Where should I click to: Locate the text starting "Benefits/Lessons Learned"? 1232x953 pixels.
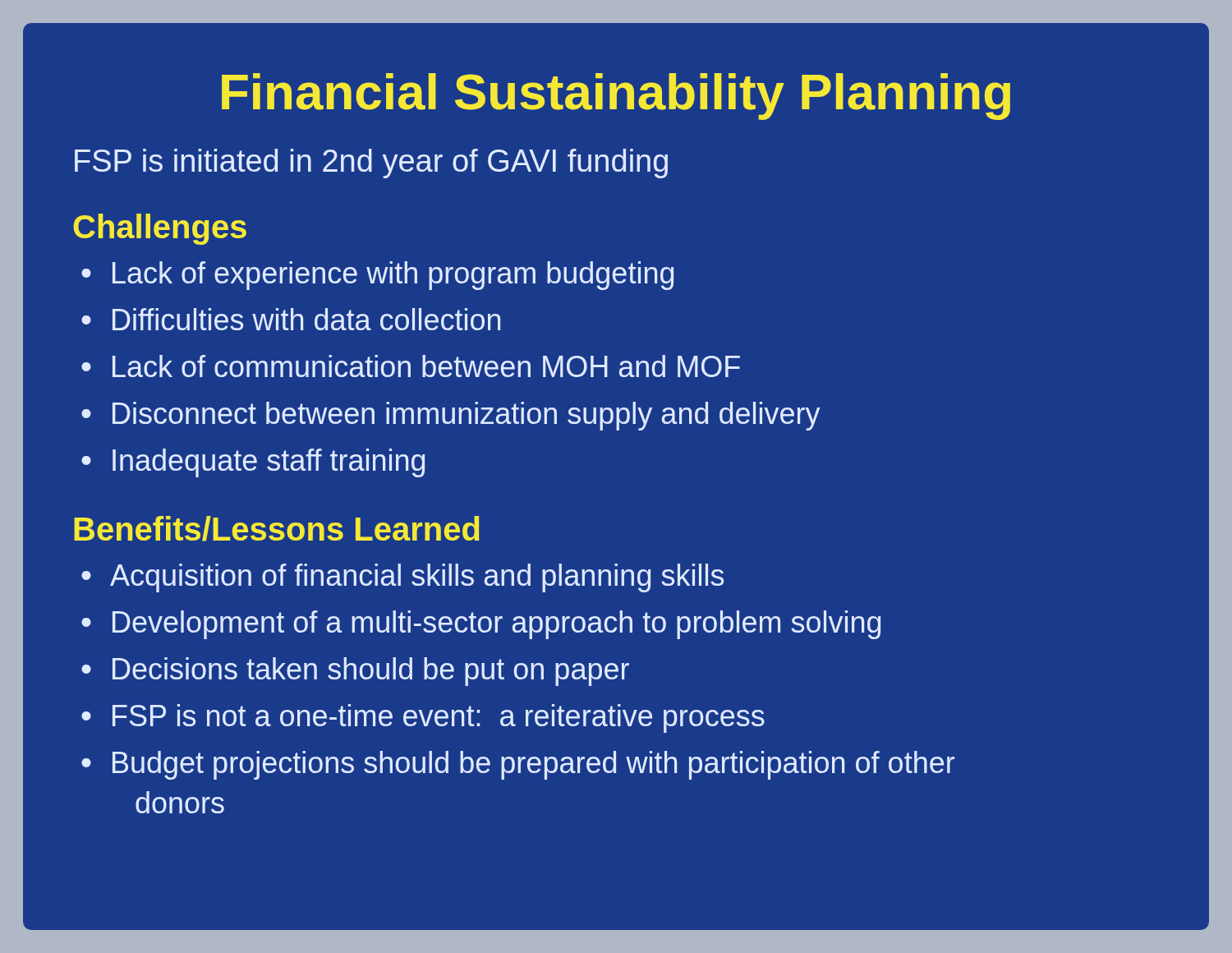pyautogui.click(x=277, y=529)
